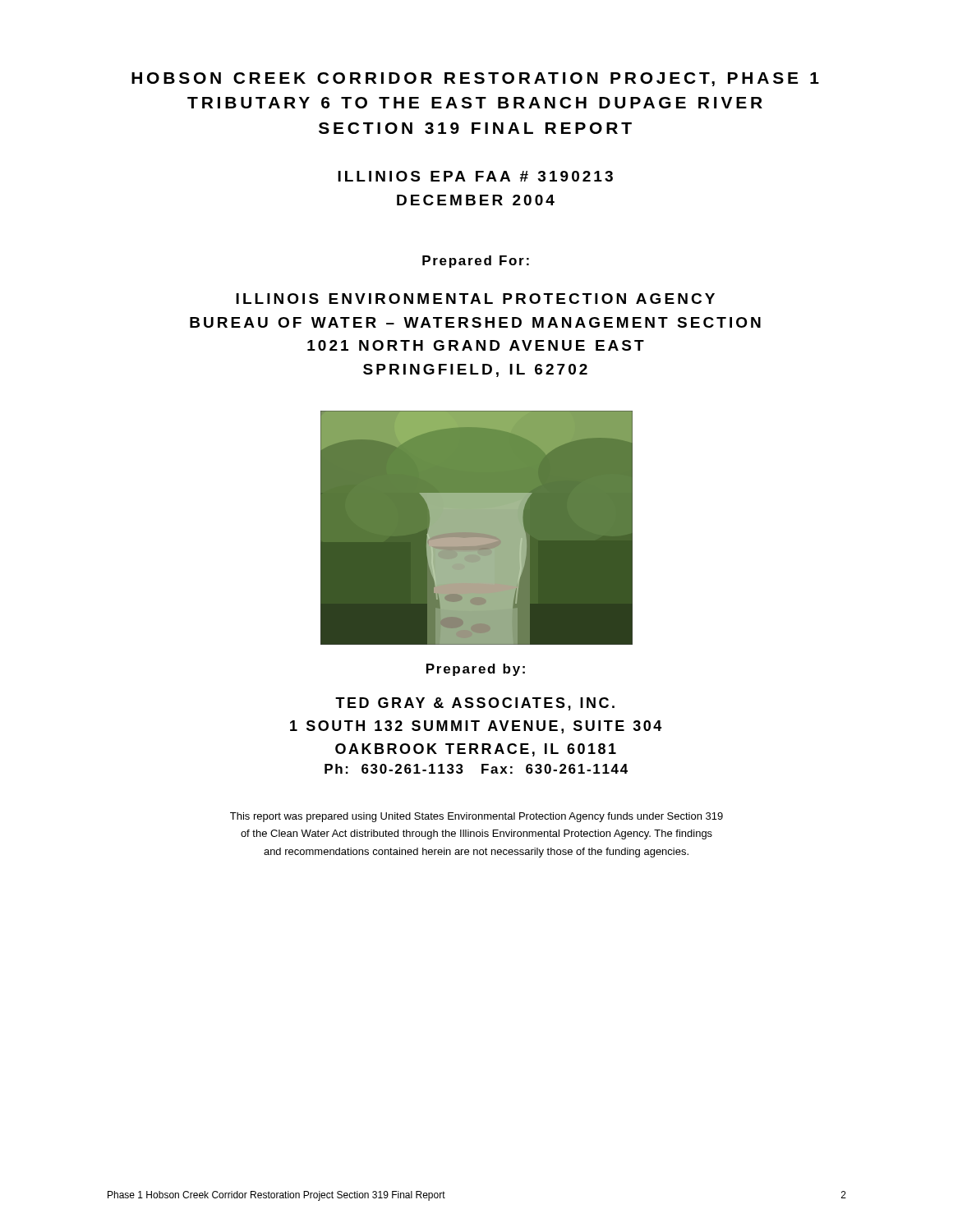This screenshot has width=953, height=1232.
Task: Select the section header that says "ILLINOIS ENVIRONMENTAL PROTECTION AGENCY BUREAU OF"
Action: coord(476,334)
